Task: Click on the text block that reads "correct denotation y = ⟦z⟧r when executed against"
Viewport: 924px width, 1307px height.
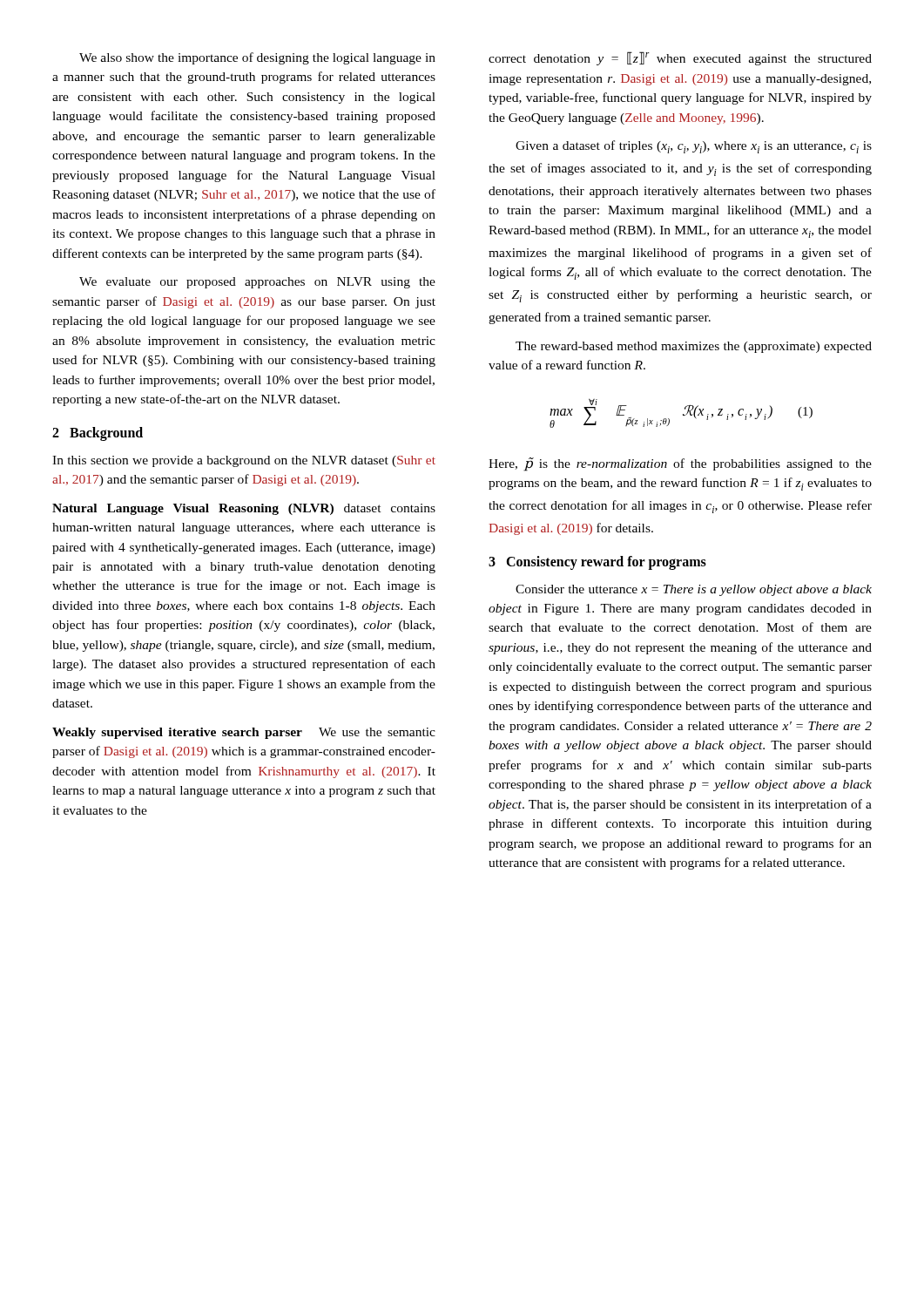Action: pyautogui.click(x=680, y=88)
